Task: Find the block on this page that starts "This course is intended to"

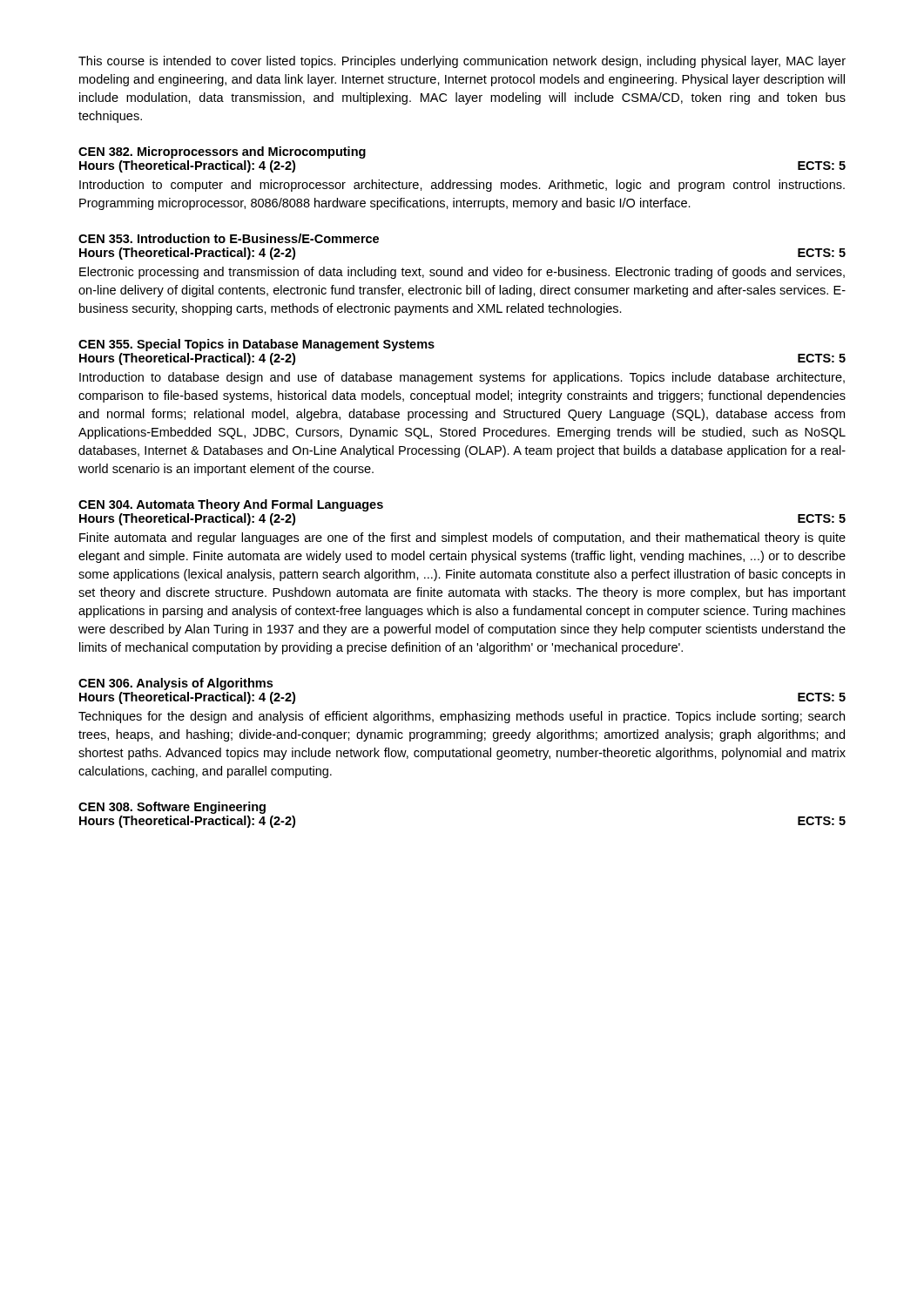Action: pyautogui.click(x=462, y=88)
